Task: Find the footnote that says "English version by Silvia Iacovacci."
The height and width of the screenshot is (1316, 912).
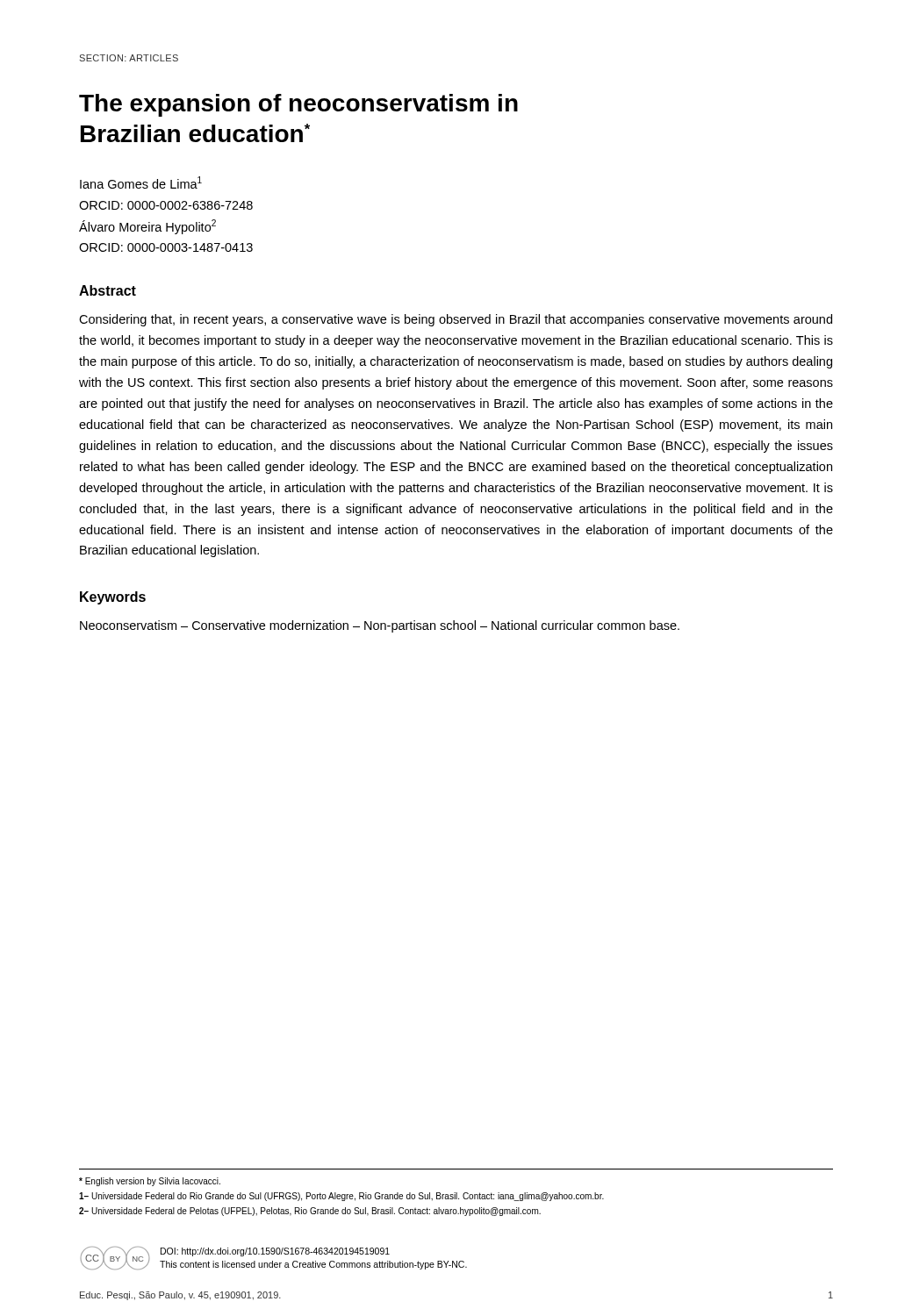Action: (x=150, y=1181)
